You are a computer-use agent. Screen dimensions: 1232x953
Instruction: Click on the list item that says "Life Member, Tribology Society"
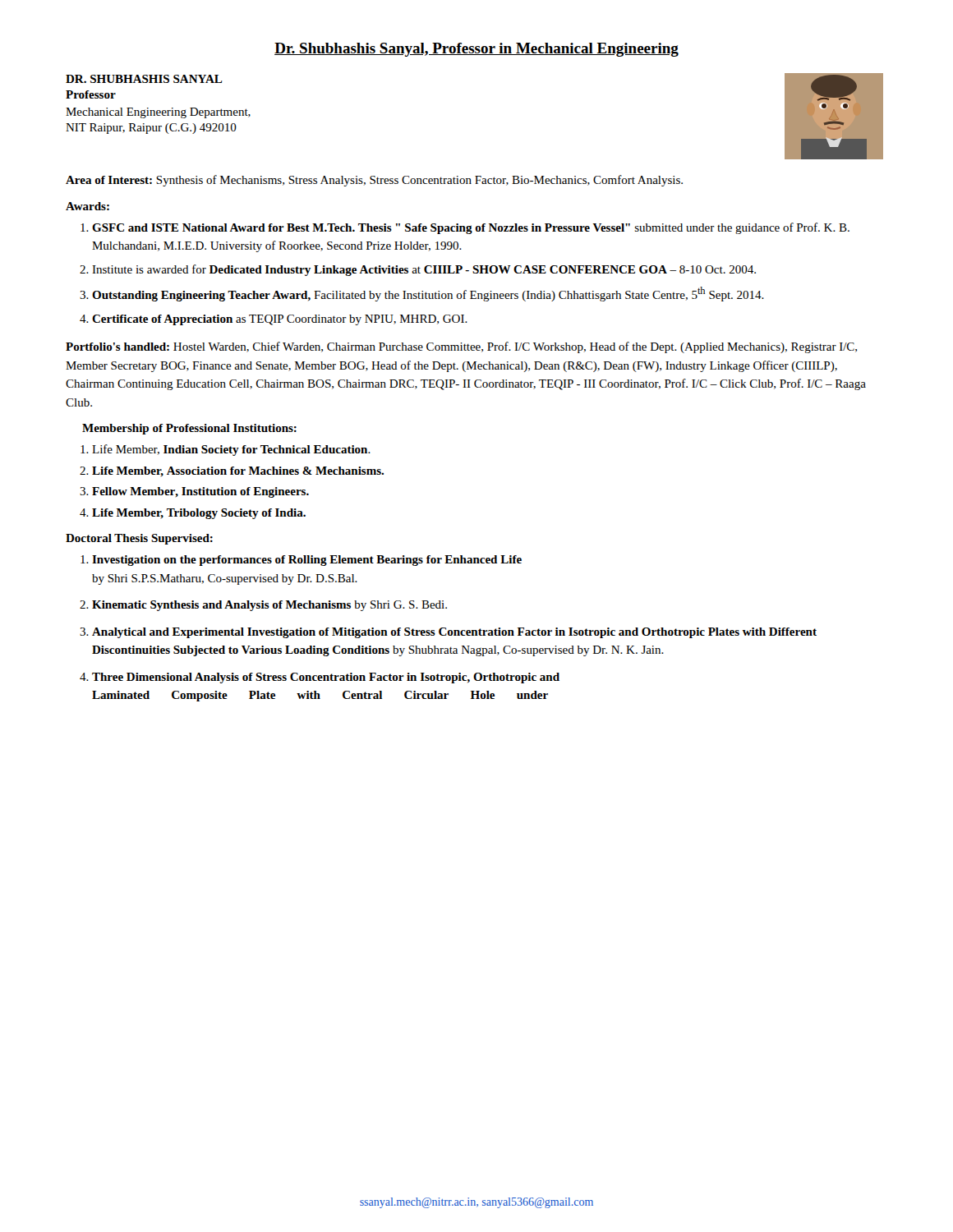click(199, 512)
